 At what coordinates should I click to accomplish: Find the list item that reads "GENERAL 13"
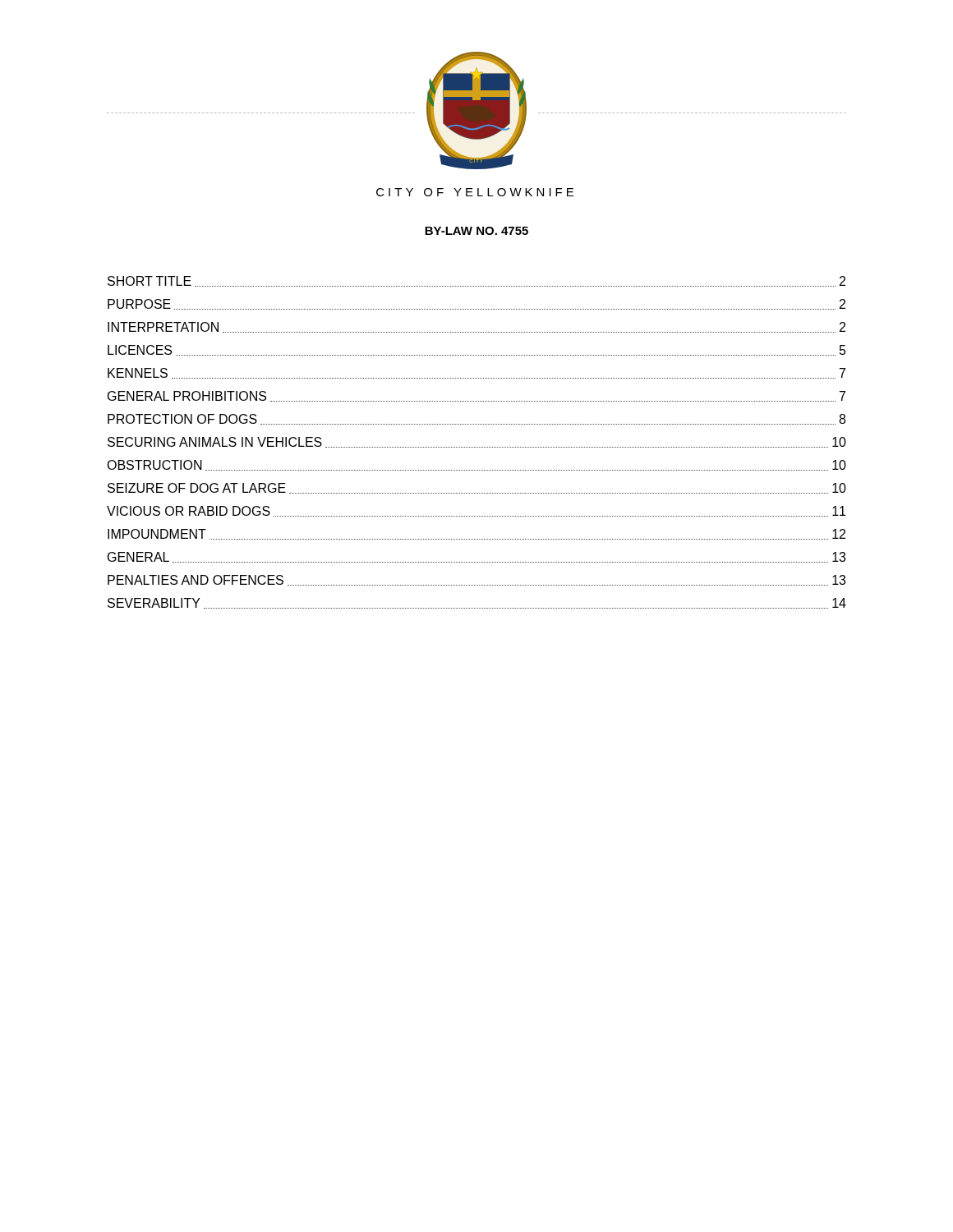point(476,558)
